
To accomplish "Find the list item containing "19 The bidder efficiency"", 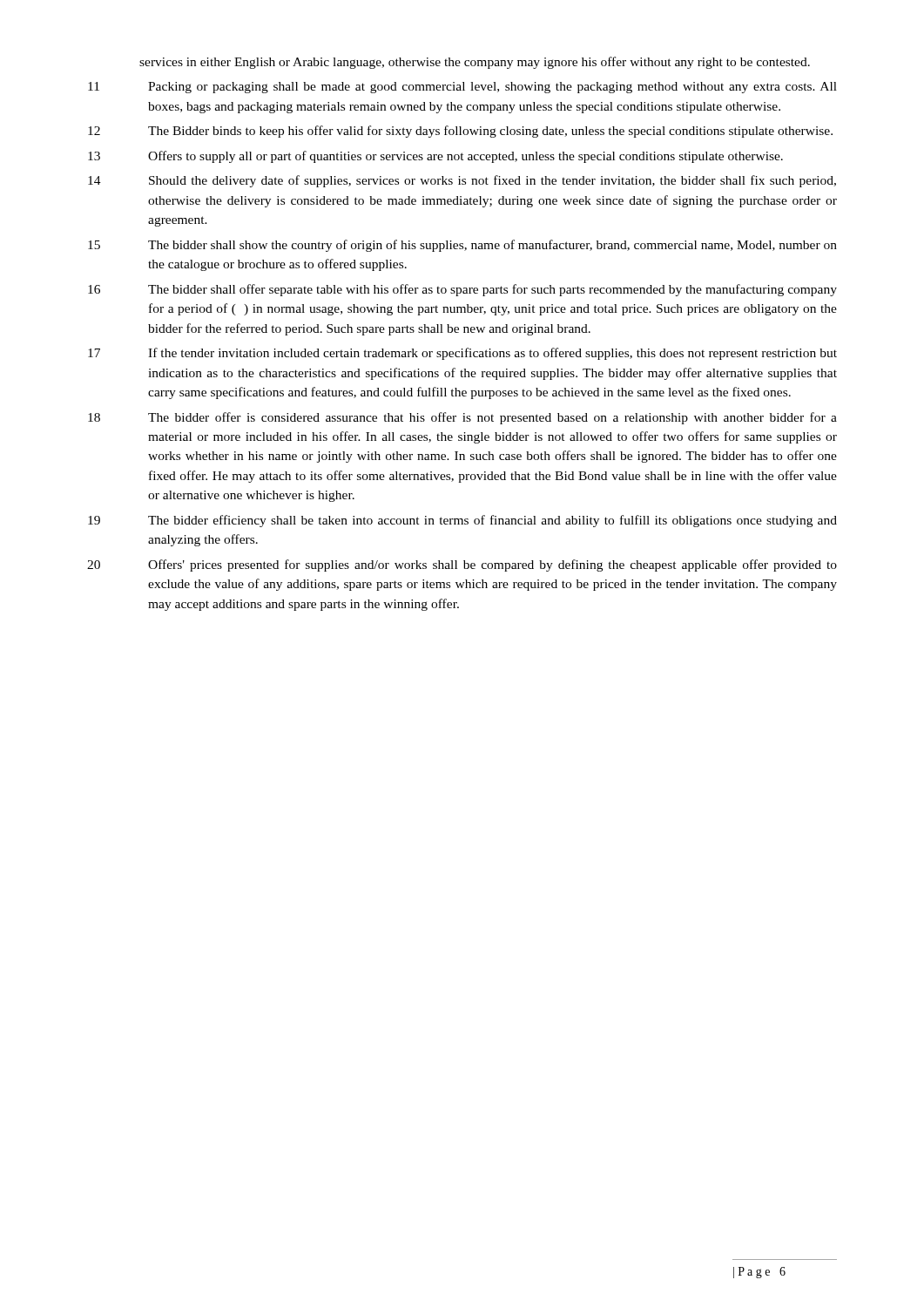I will point(462,530).
